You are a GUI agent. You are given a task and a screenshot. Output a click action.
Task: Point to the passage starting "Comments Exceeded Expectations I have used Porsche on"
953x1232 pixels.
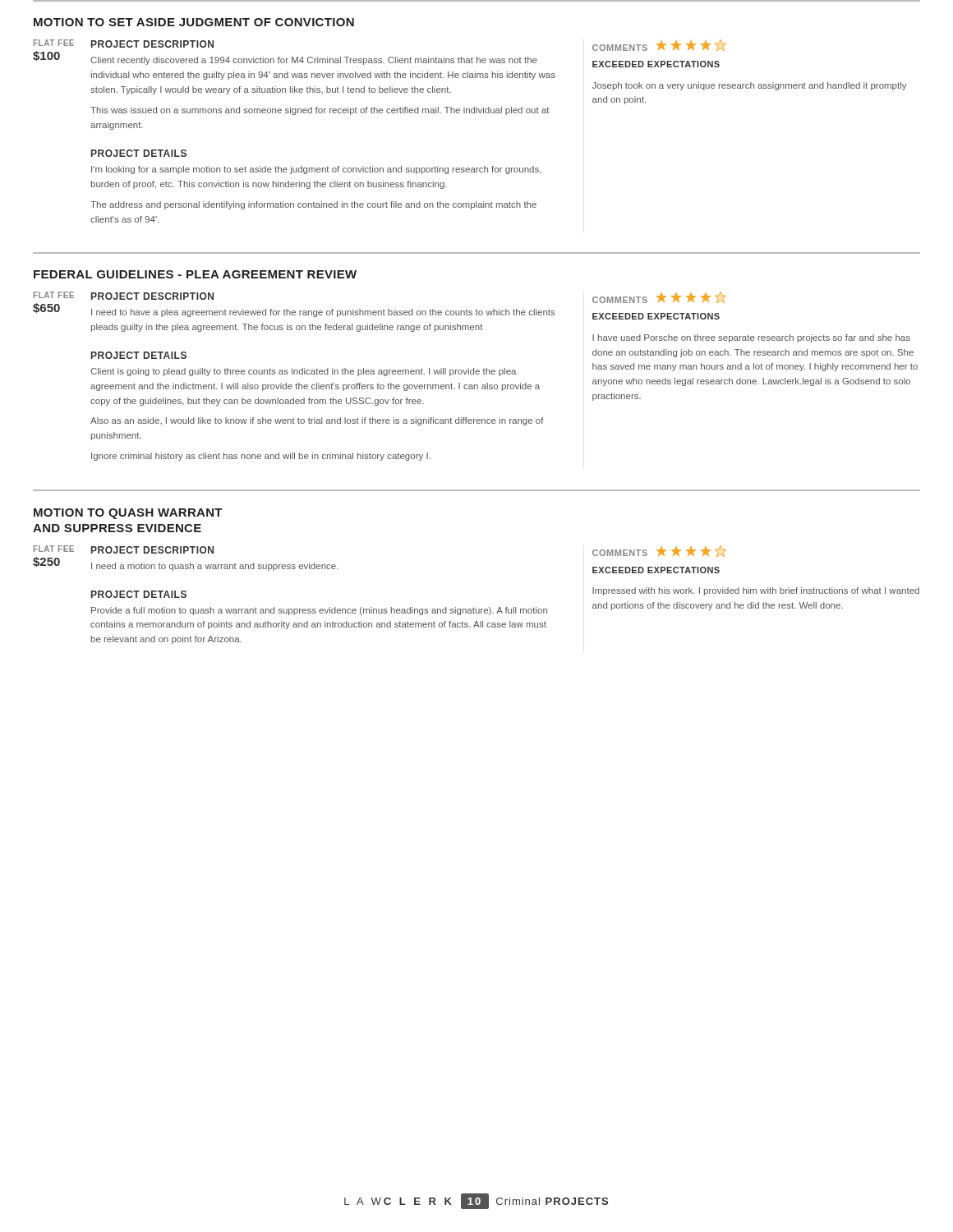coord(756,347)
